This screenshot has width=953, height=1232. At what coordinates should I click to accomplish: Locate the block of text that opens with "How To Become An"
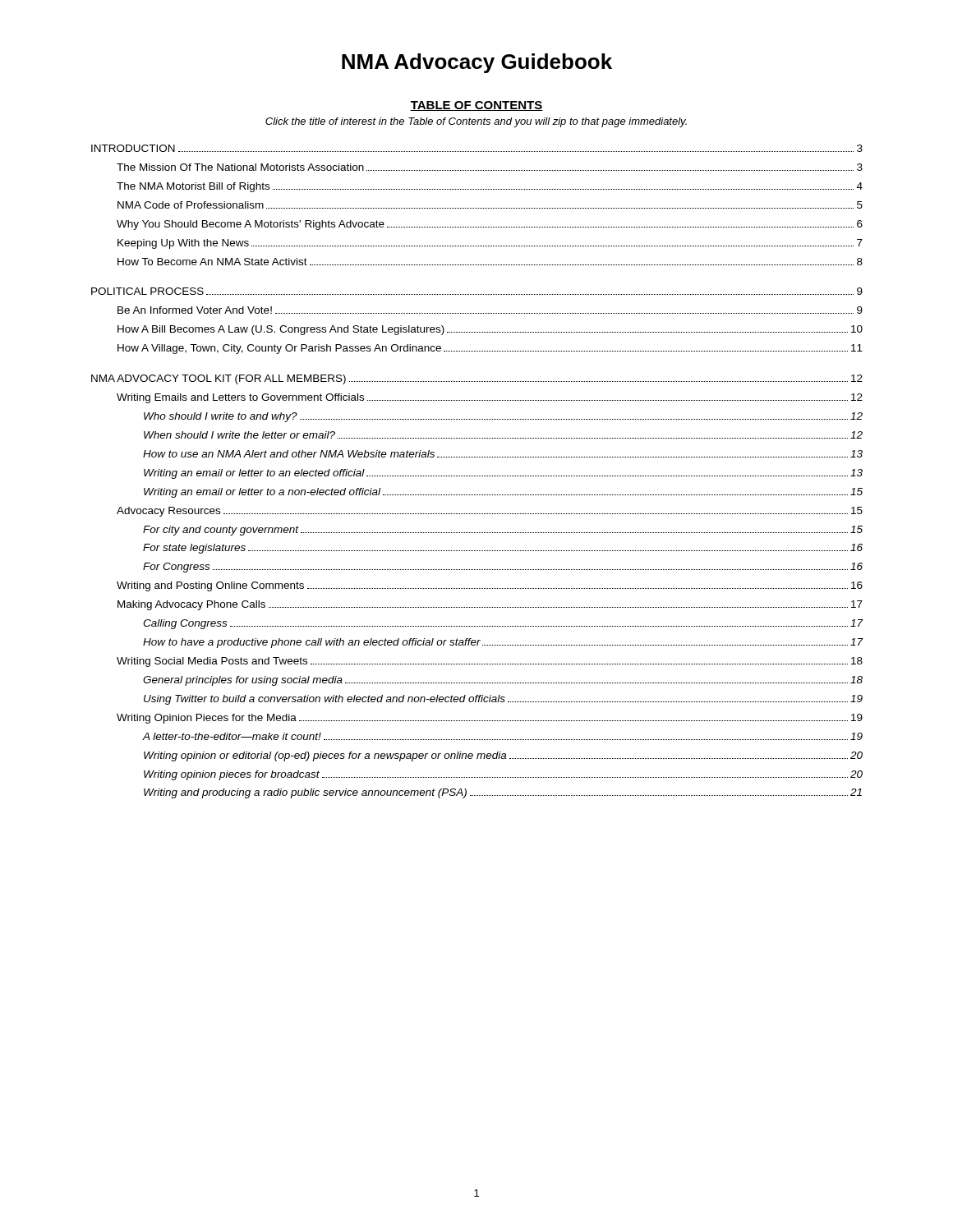pos(490,262)
